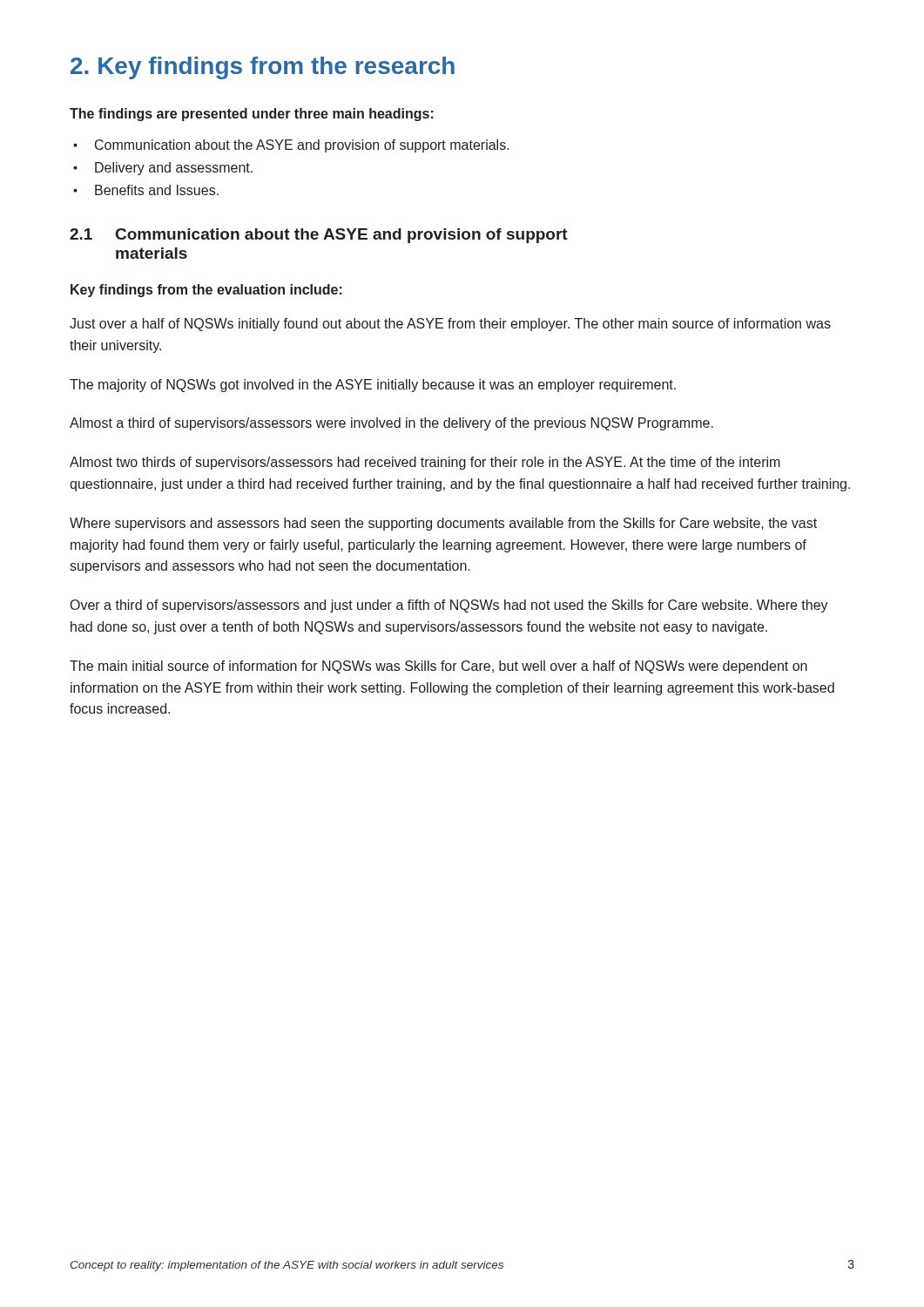924x1307 pixels.
Task: Where is the passage that starts "The majority of NQSWs got involved in the"?
Action: (462, 385)
